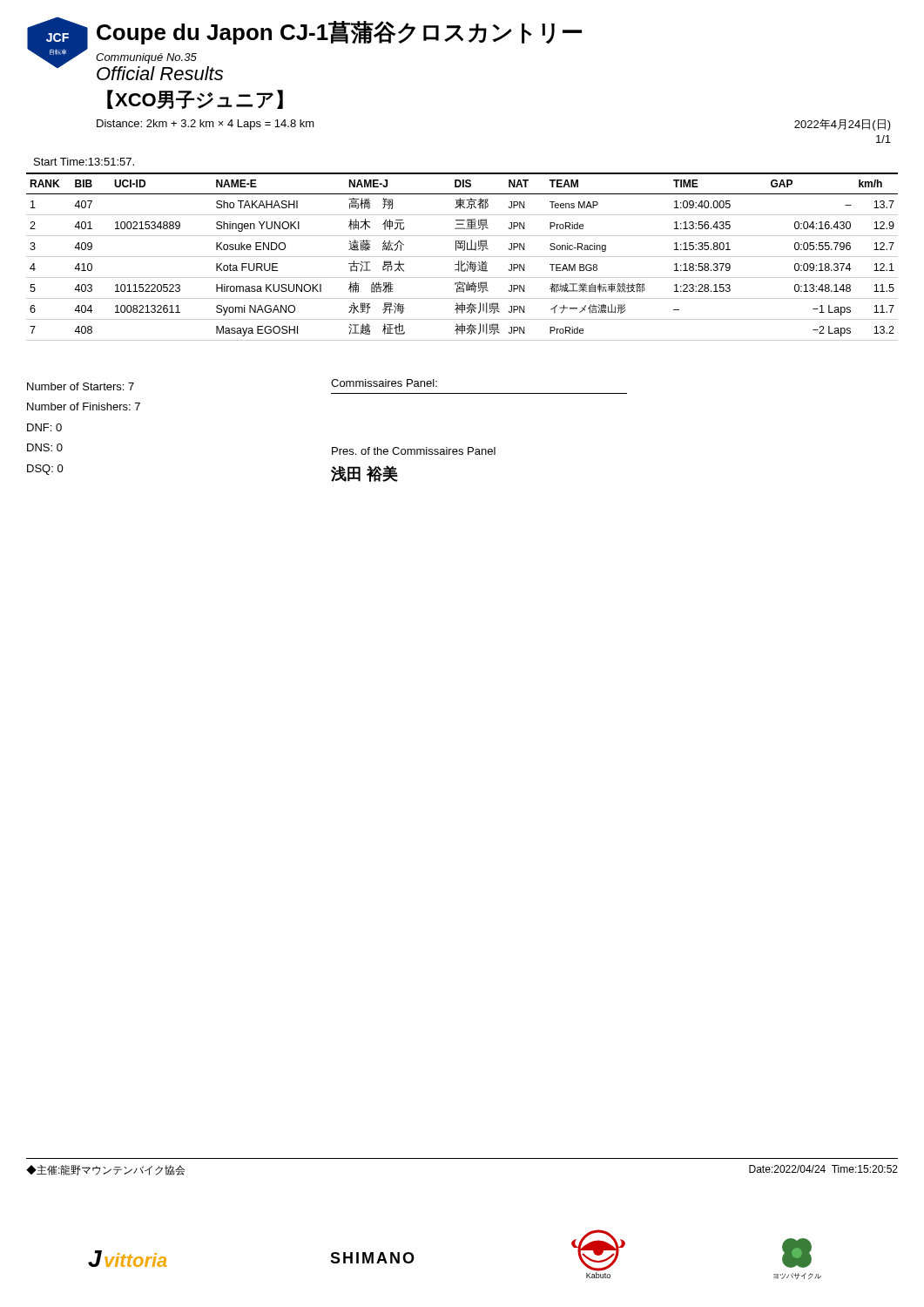Find "浅田 裕美" on this page
924x1307 pixels.
[364, 474]
